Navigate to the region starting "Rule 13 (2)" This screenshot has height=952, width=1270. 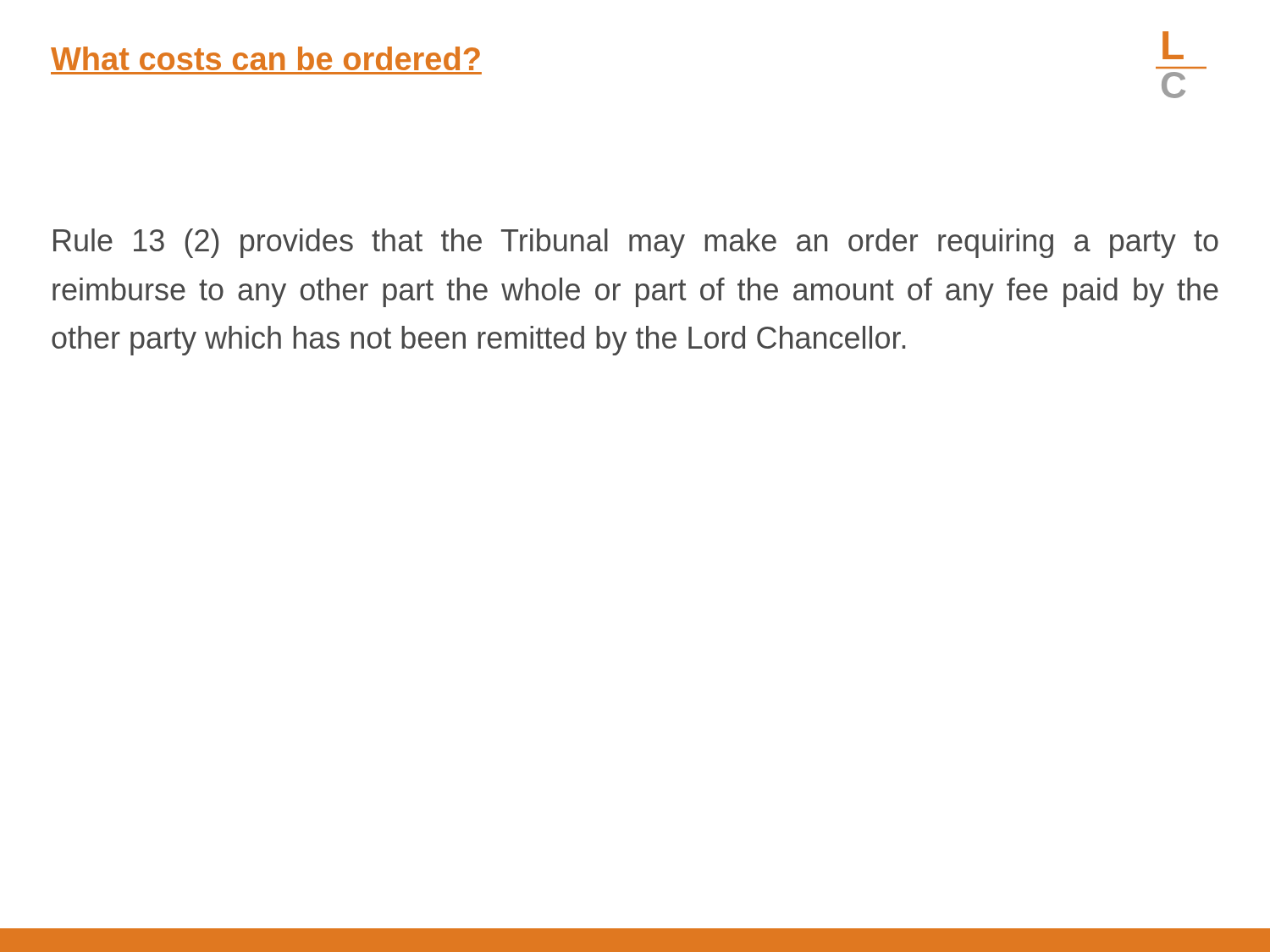(x=635, y=290)
